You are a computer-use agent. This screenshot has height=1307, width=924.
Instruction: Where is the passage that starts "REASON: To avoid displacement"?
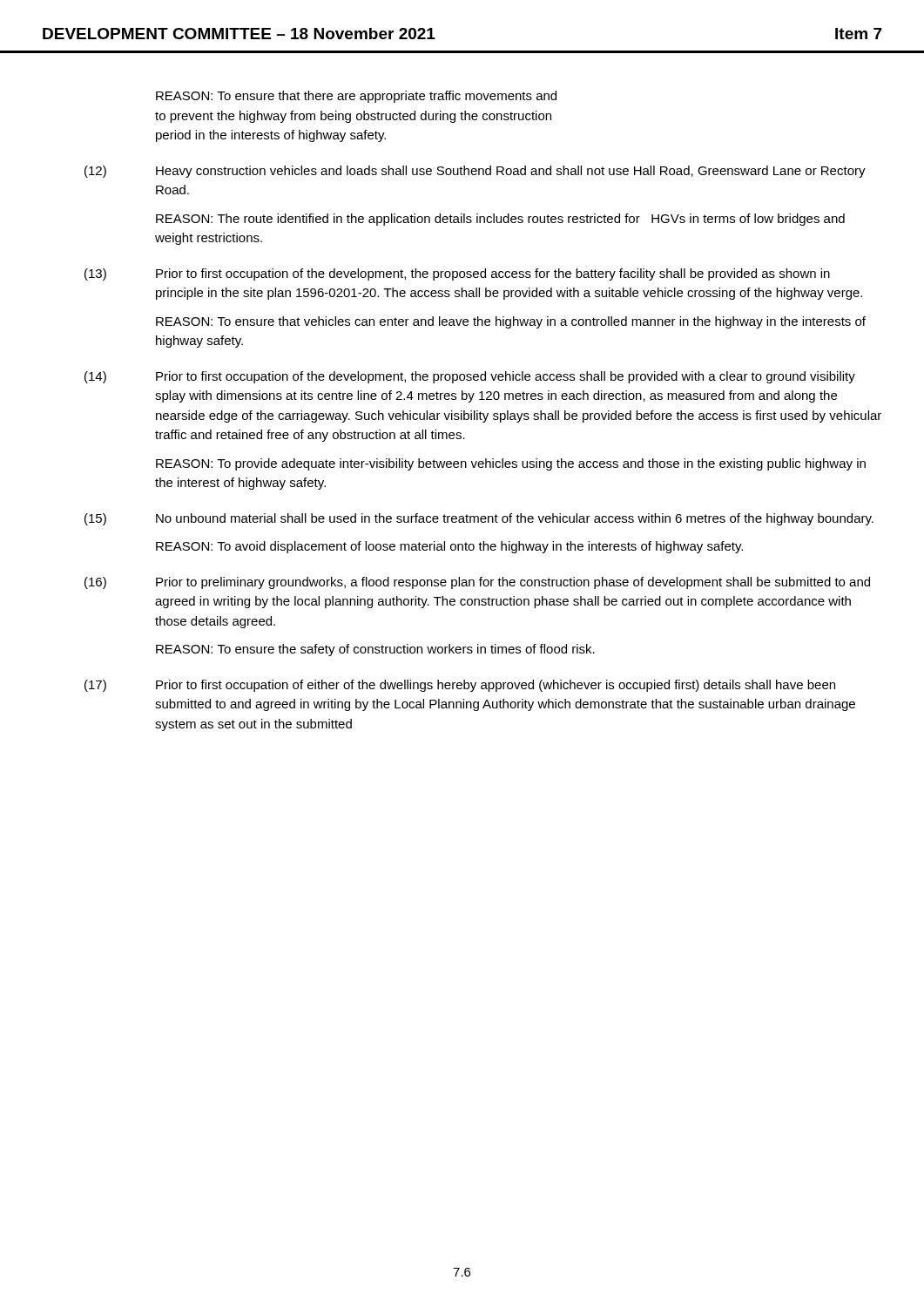450,546
